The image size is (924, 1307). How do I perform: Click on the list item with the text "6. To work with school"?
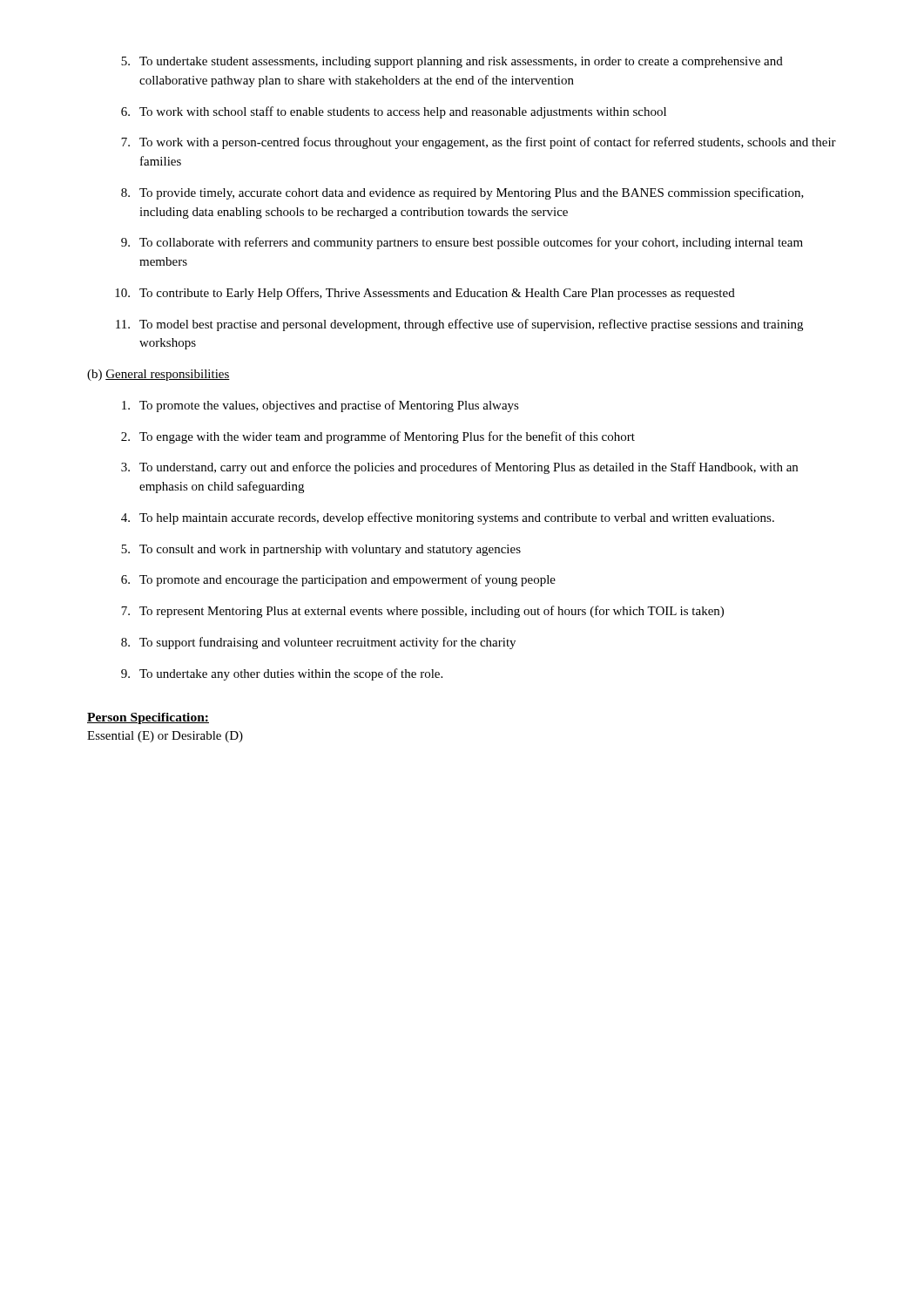[x=462, y=112]
